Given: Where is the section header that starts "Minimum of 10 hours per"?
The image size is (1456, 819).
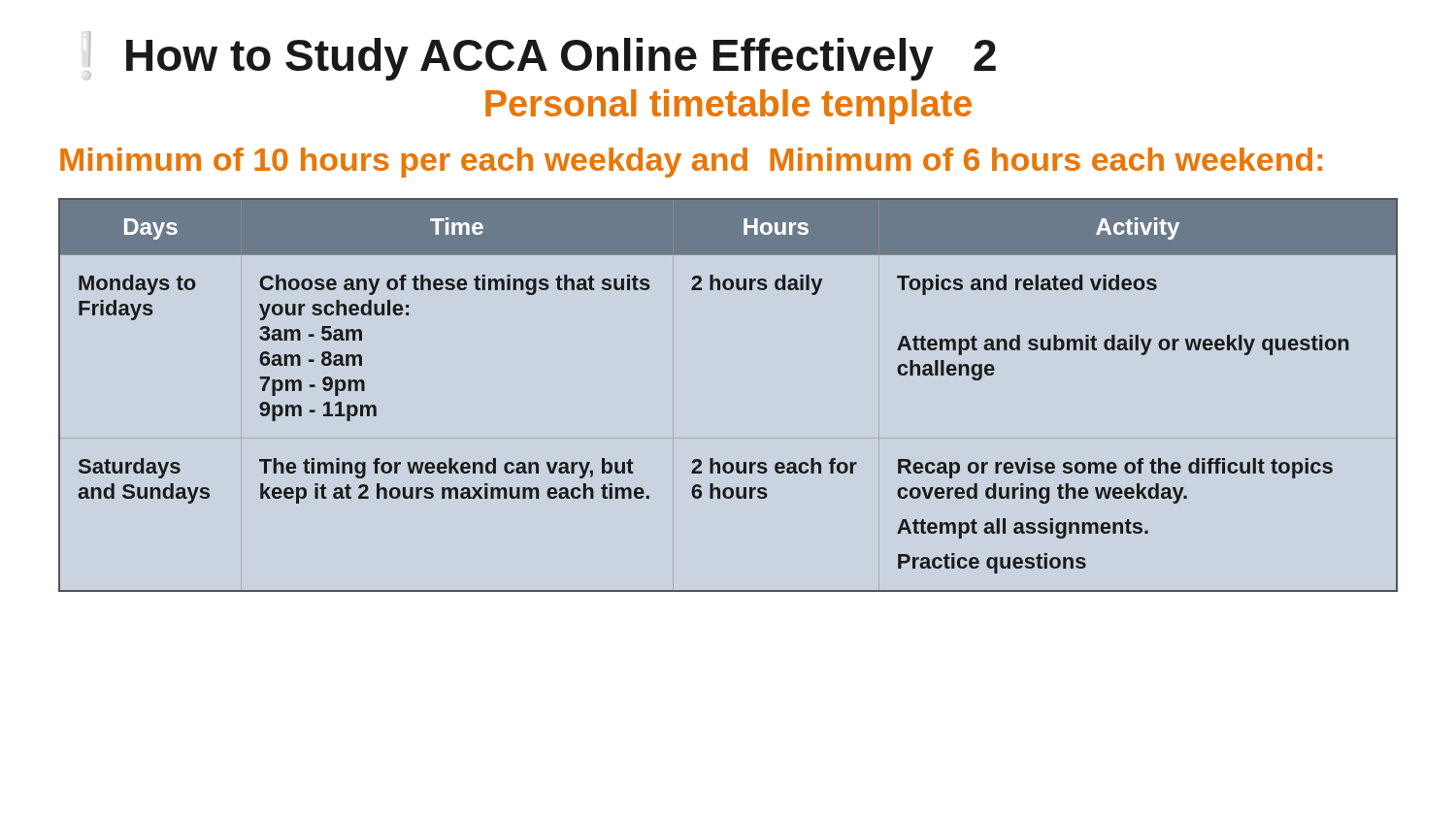Looking at the screenshot, I should [x=692, y=159].
